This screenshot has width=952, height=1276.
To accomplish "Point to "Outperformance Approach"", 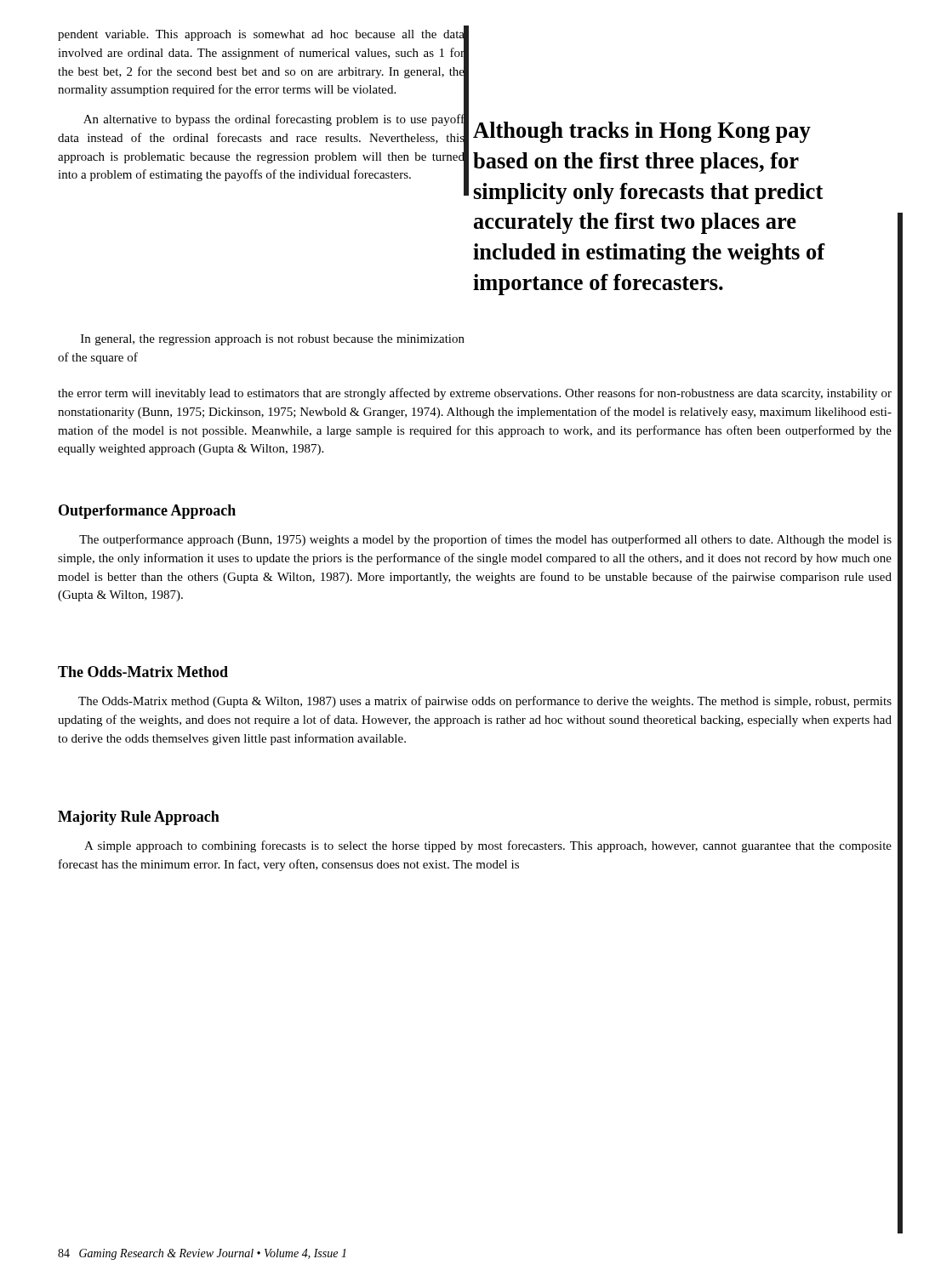I will click(147, 510).
